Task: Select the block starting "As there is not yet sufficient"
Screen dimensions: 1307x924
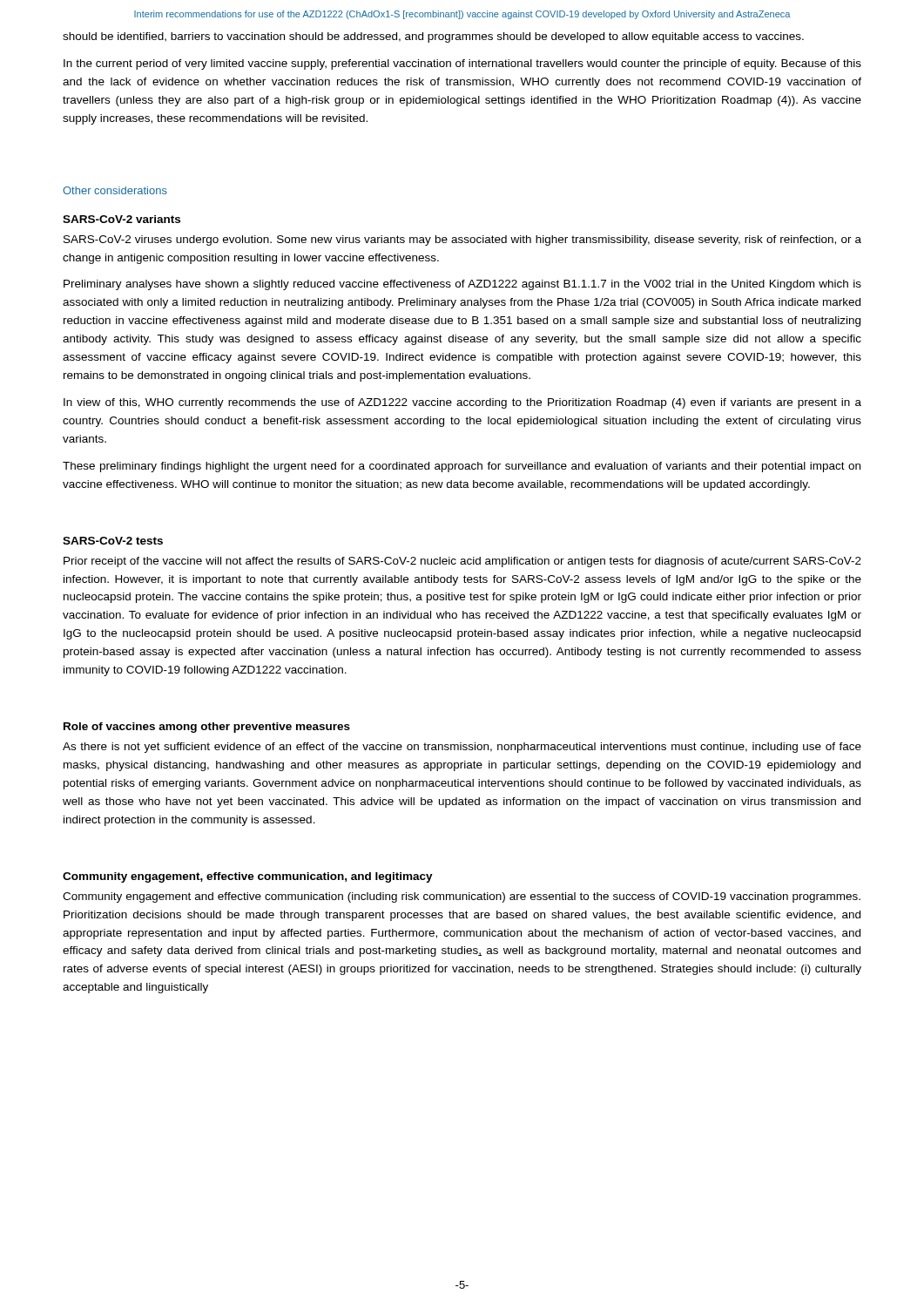Action: pos(462,783)
